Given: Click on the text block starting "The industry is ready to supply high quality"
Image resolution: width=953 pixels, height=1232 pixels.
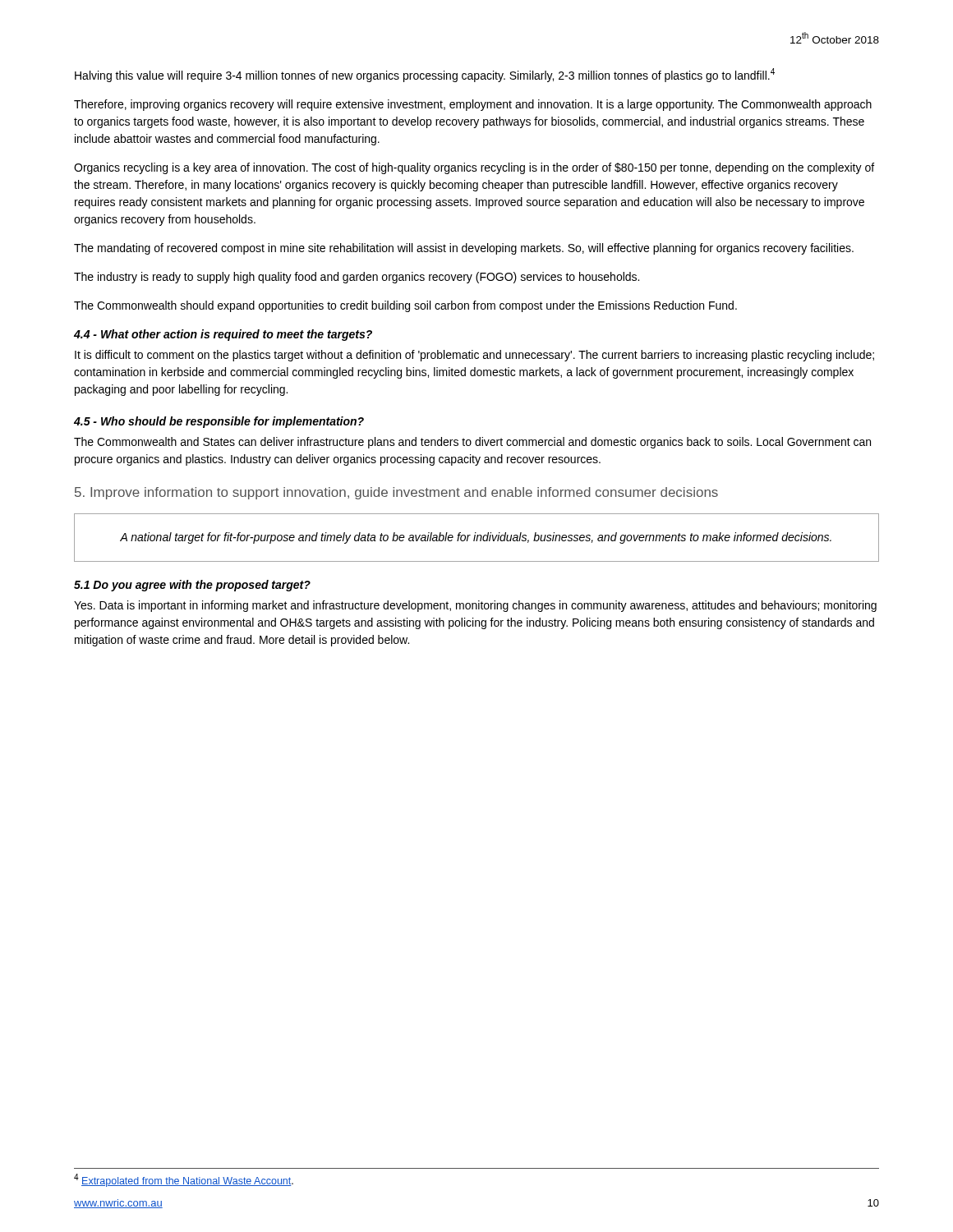Looking at the screenshot, I should pyautogui.click(x=476, y=277).
